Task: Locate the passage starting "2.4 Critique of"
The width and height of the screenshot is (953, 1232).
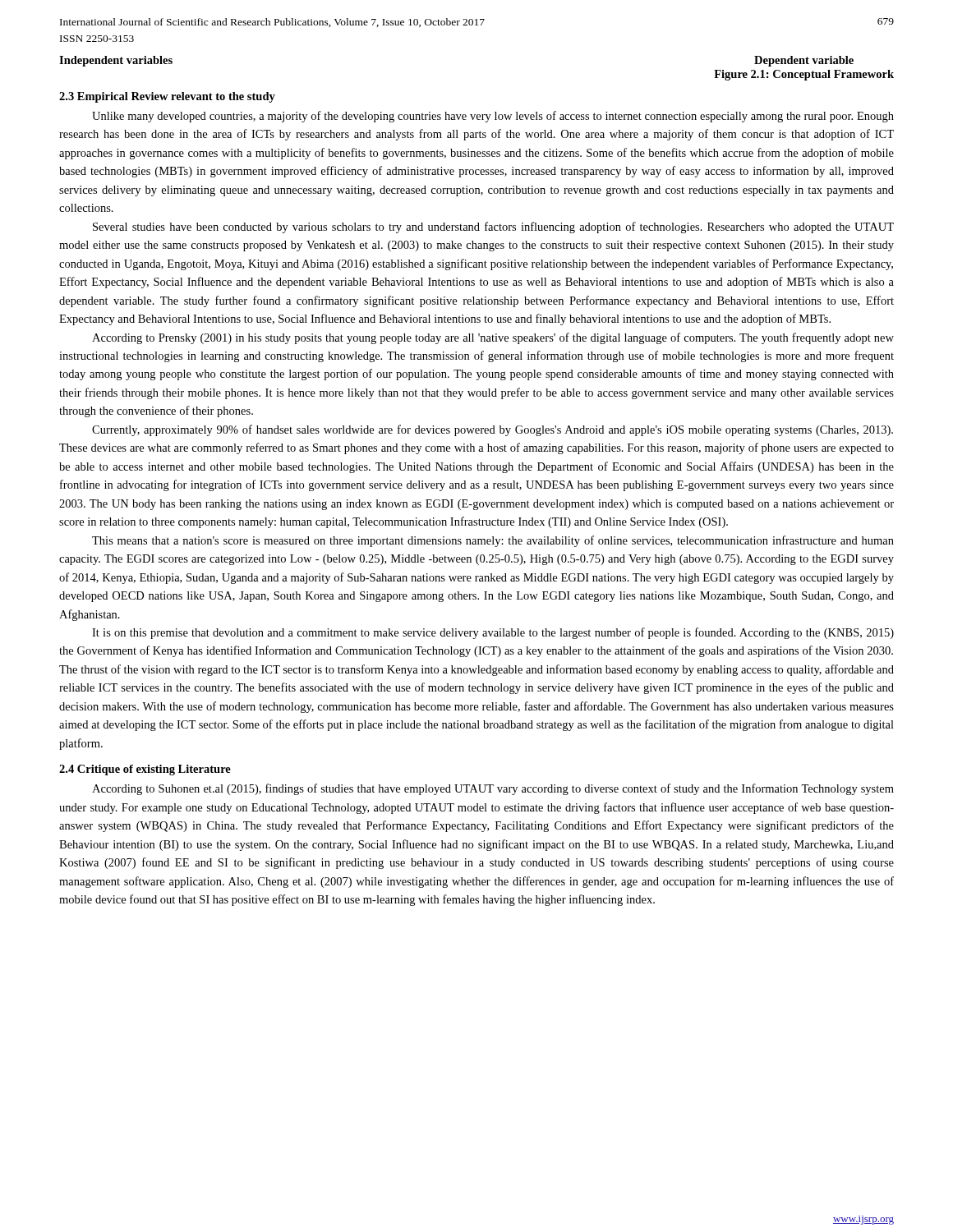Action: [x=145, y=769]
